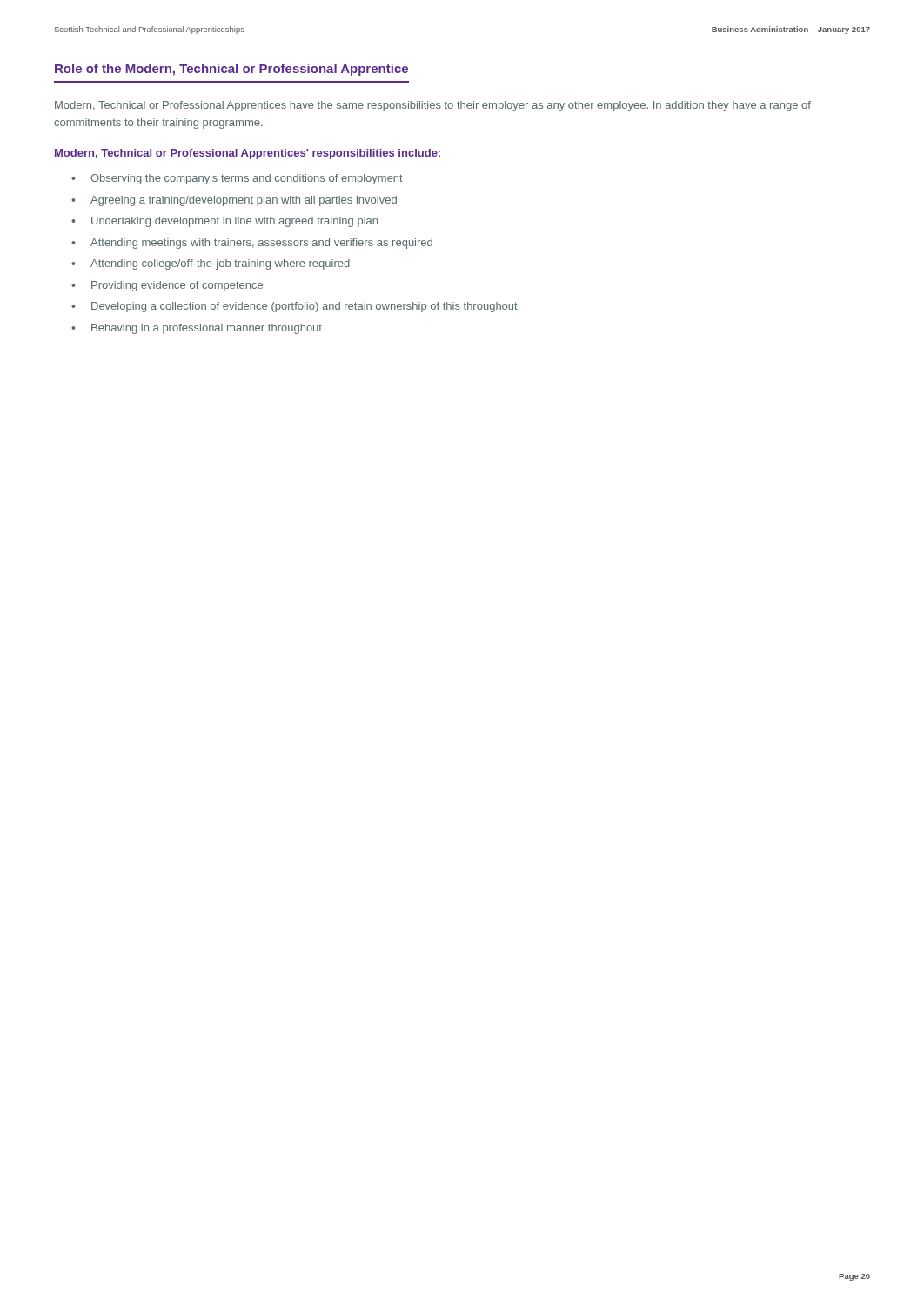924x1305 pixels.
Task: Point to "Providing evidence of competence"
Action: point(177,284)
